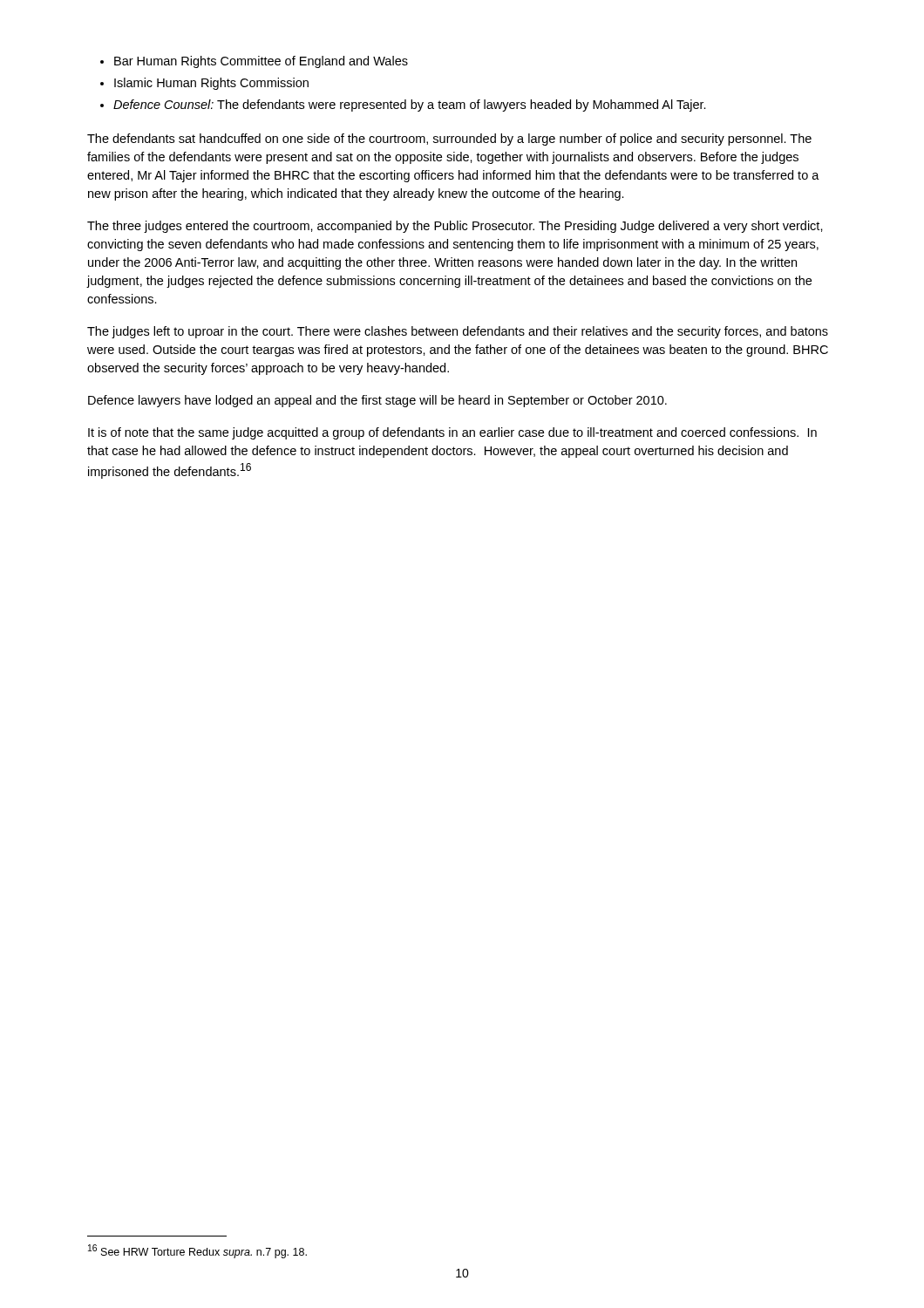
Task: Point to the element starting "The defendants sat handcuffed on"
Action: click(x=453, y=166)
